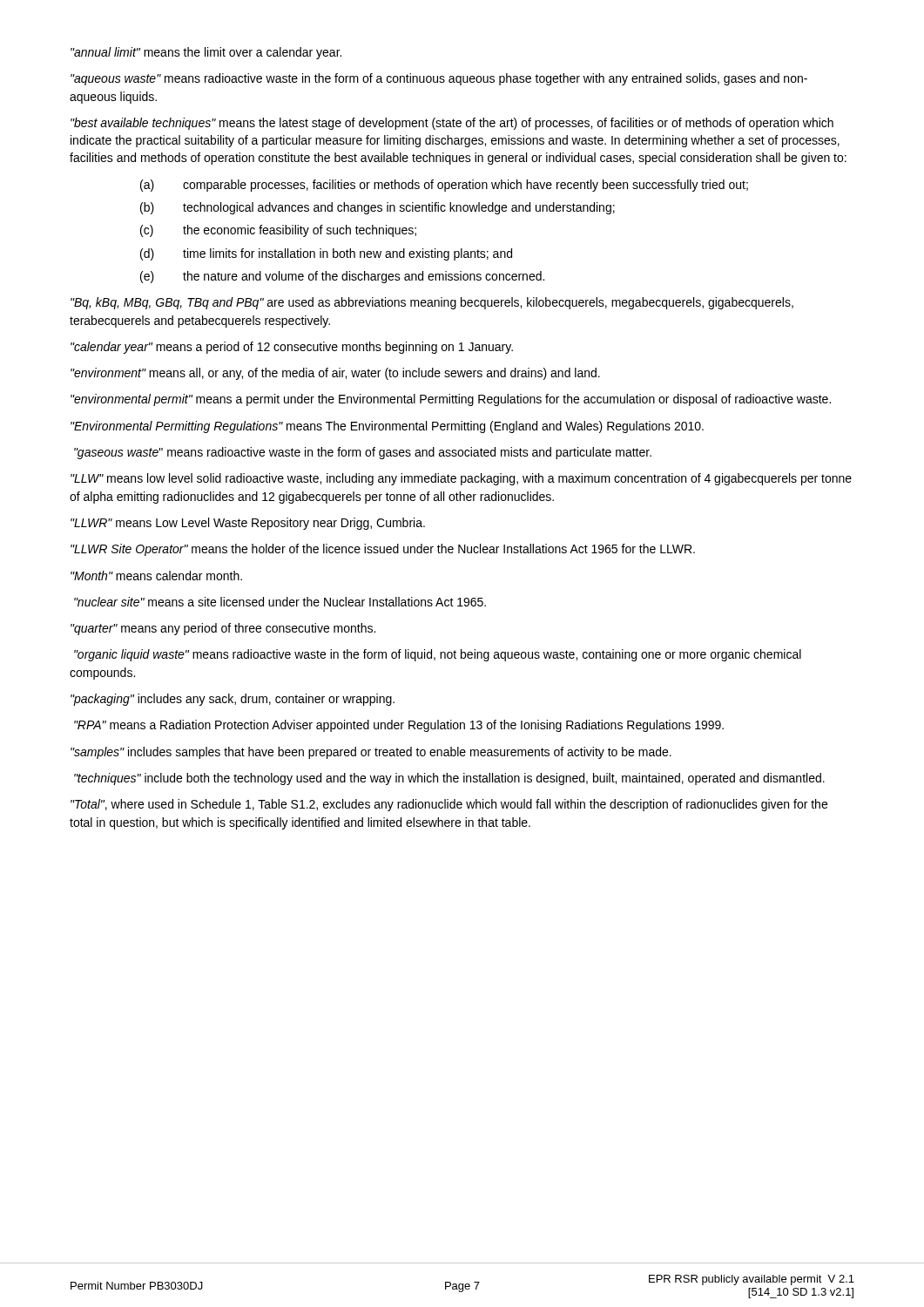Screen dimensions: 1307x924
Task: Point to the text block starting ""LLWR Site Operator" means"
Action: coord(462,549)
